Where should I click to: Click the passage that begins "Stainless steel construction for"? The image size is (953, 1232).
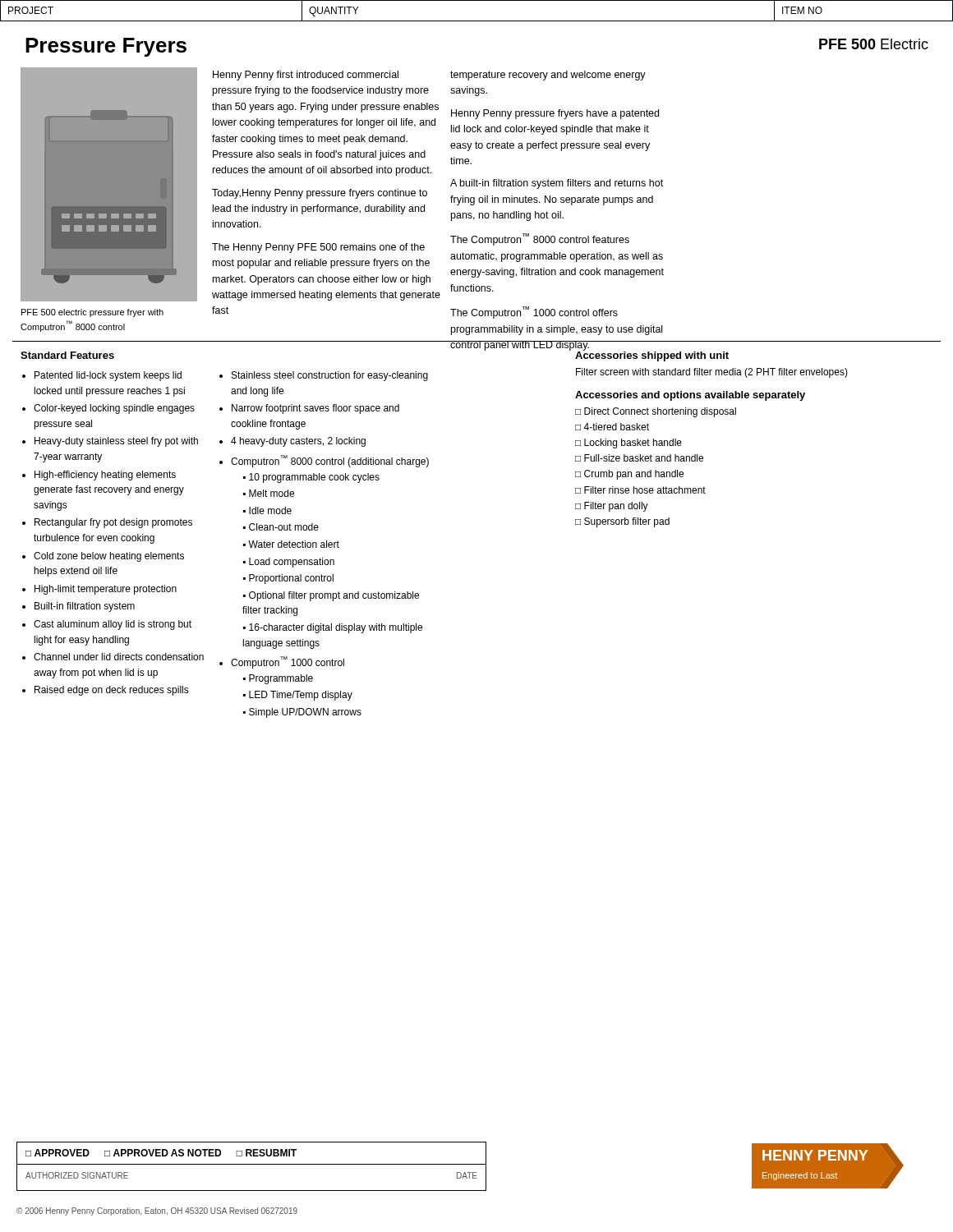click(327, 544)
